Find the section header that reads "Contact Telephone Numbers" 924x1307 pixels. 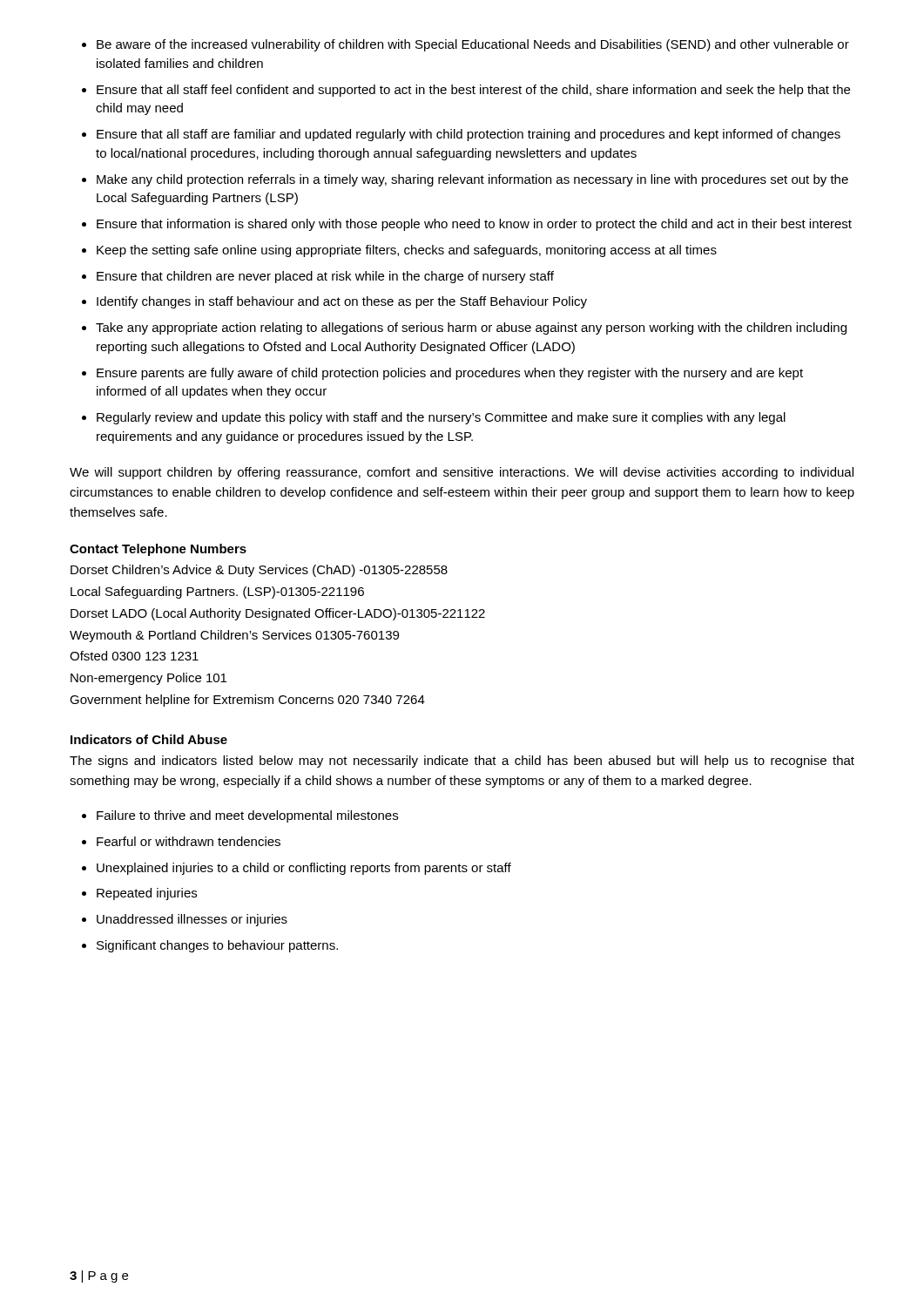158,549
